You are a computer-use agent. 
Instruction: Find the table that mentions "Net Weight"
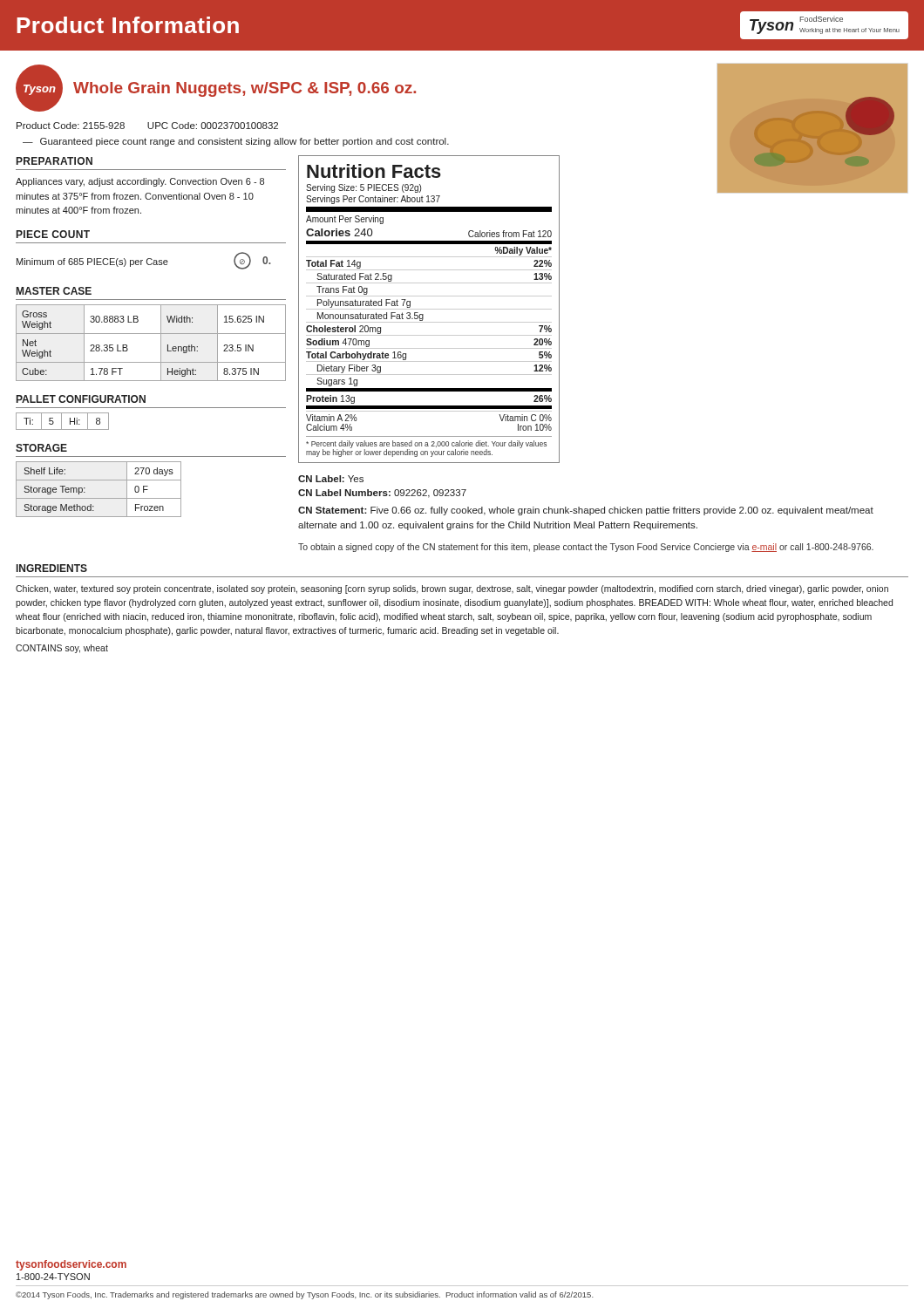click(x=151, y=342)
